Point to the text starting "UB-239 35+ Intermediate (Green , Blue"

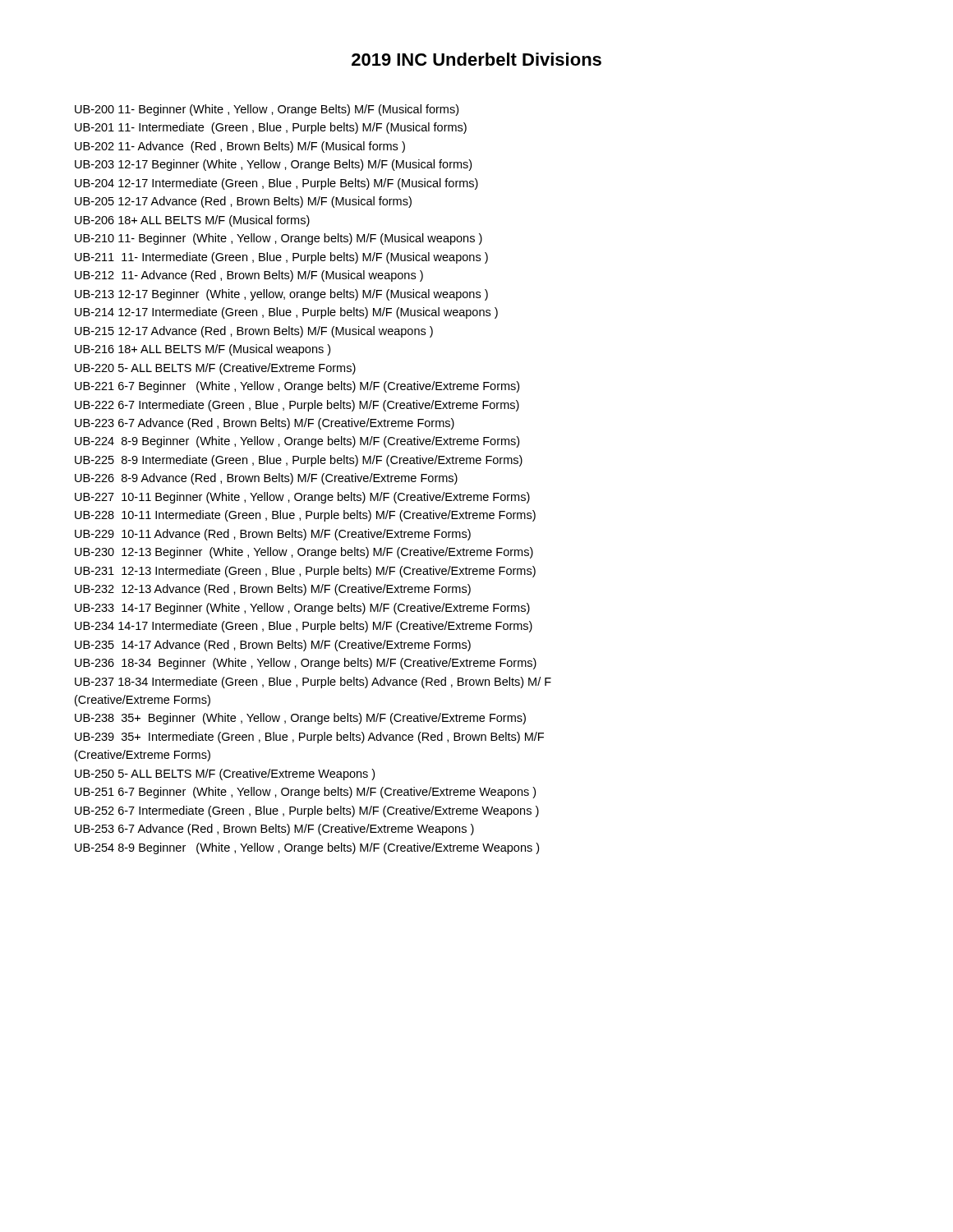click(309, 746)
